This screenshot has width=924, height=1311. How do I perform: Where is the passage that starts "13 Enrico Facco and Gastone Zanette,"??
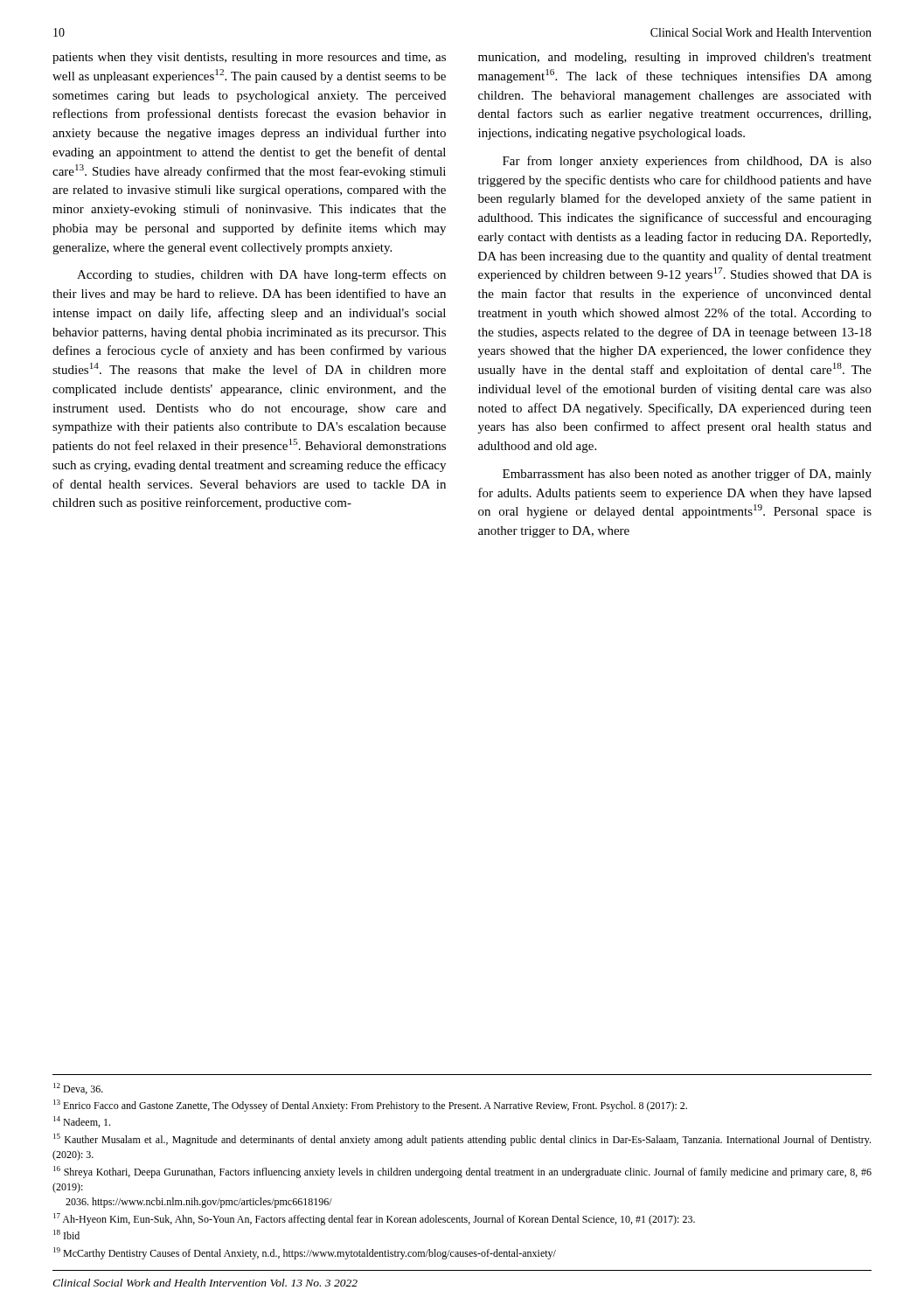[x=462, y=1106]
